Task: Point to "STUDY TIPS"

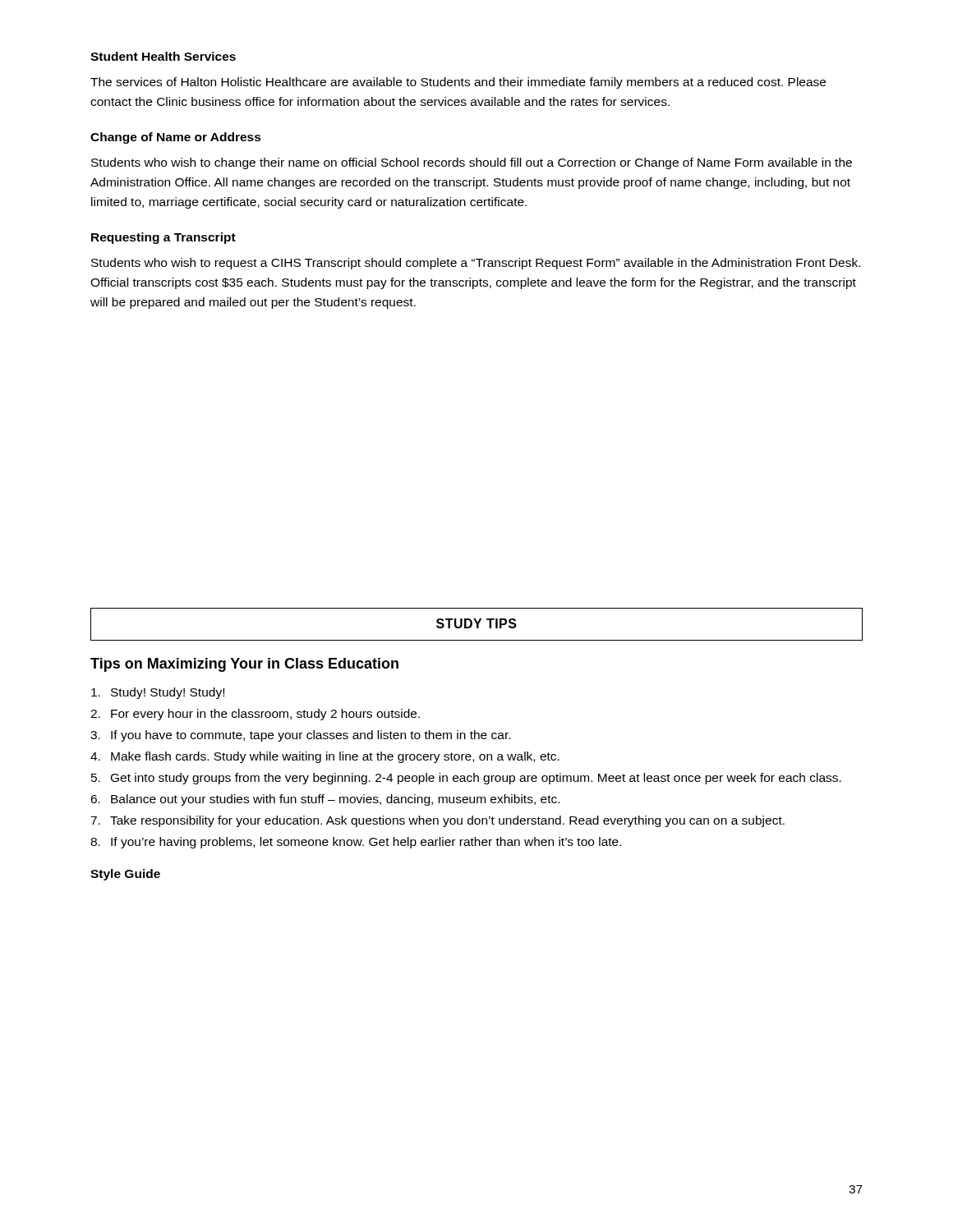Action: (x=476, y=624)
